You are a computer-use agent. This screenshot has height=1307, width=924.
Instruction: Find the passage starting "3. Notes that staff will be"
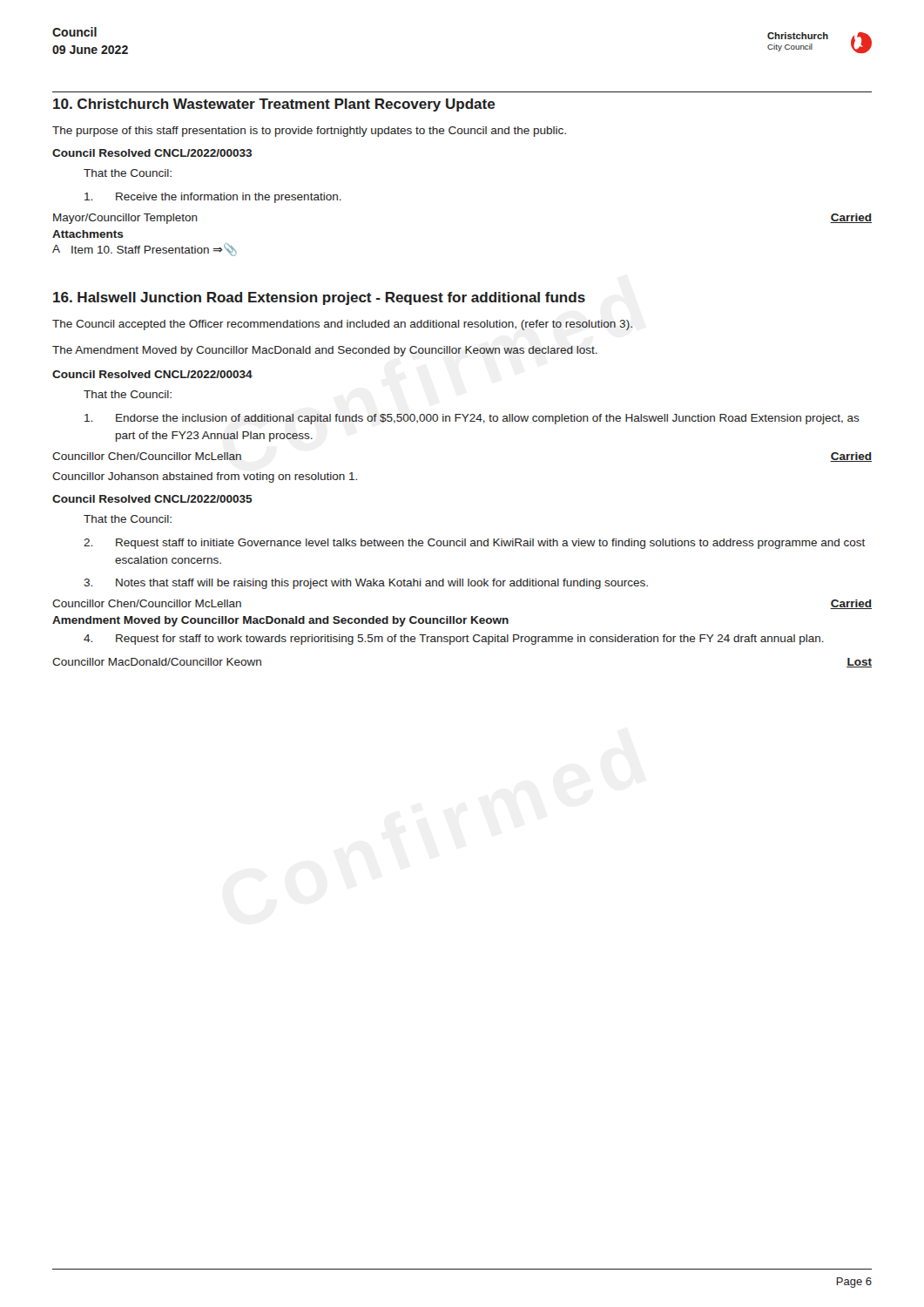478,583
